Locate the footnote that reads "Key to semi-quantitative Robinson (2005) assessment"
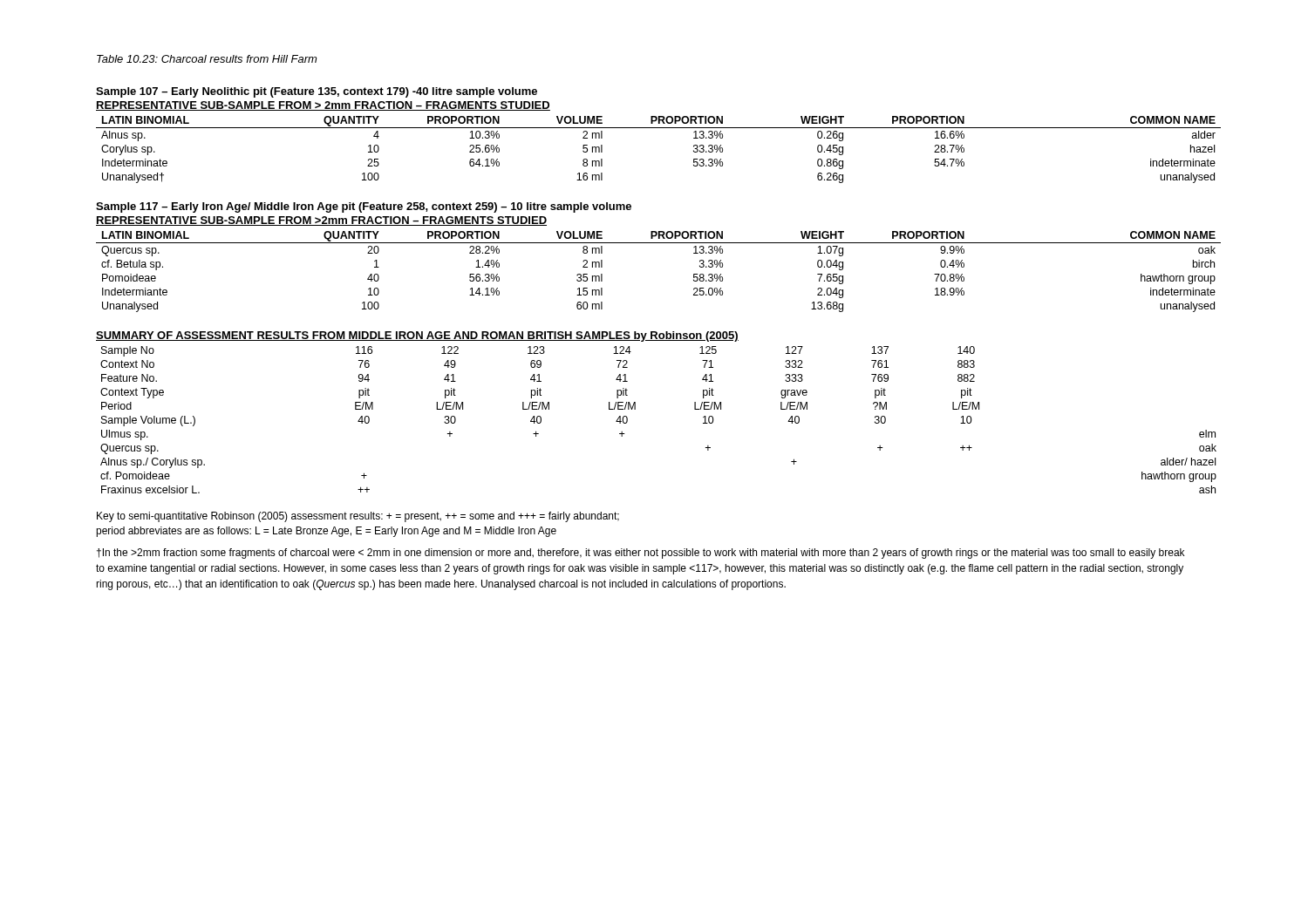Viewport: 1308px width, 924px height. (x=358, y=524)
